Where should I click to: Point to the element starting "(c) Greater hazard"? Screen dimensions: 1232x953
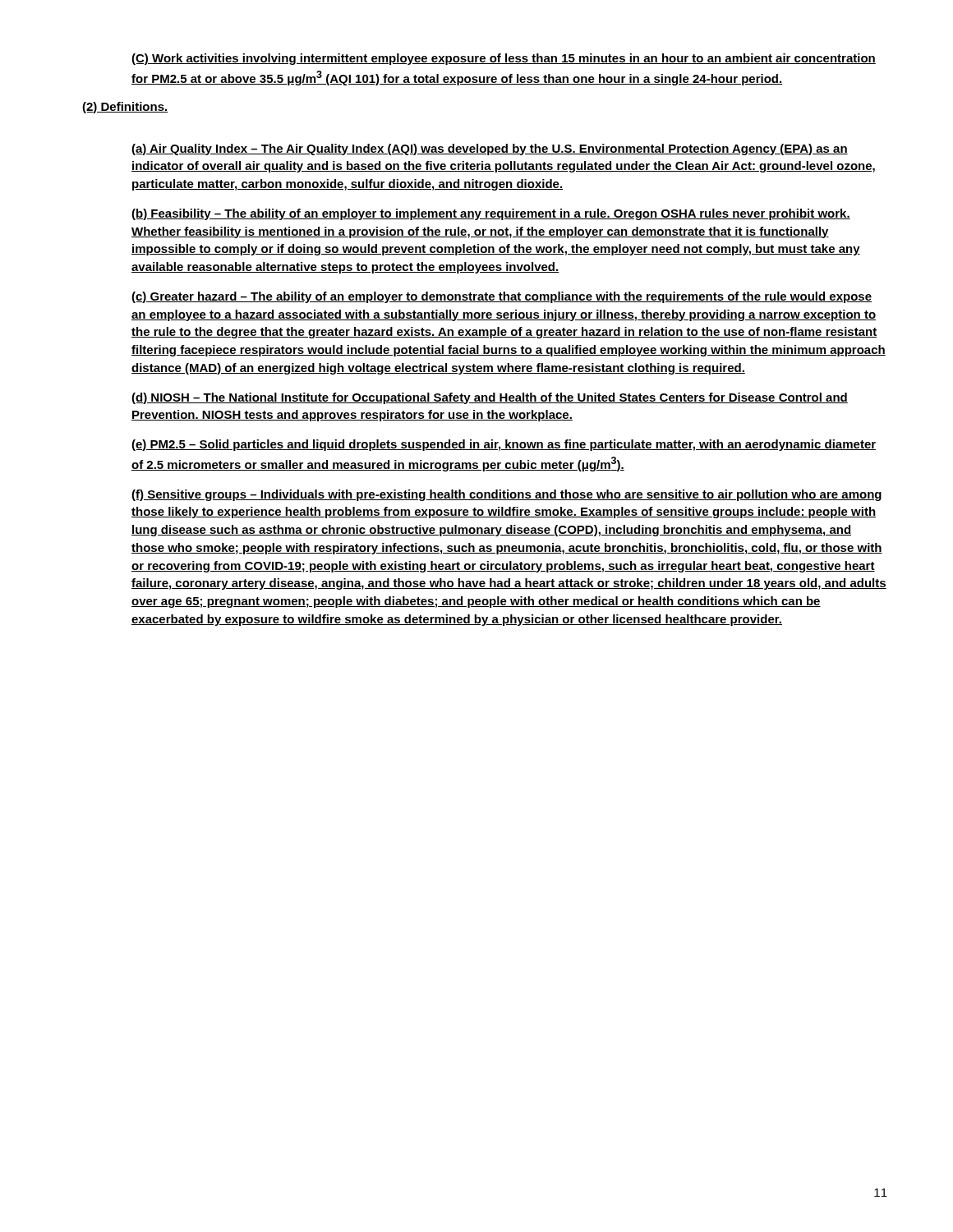(x=509, y=332)
